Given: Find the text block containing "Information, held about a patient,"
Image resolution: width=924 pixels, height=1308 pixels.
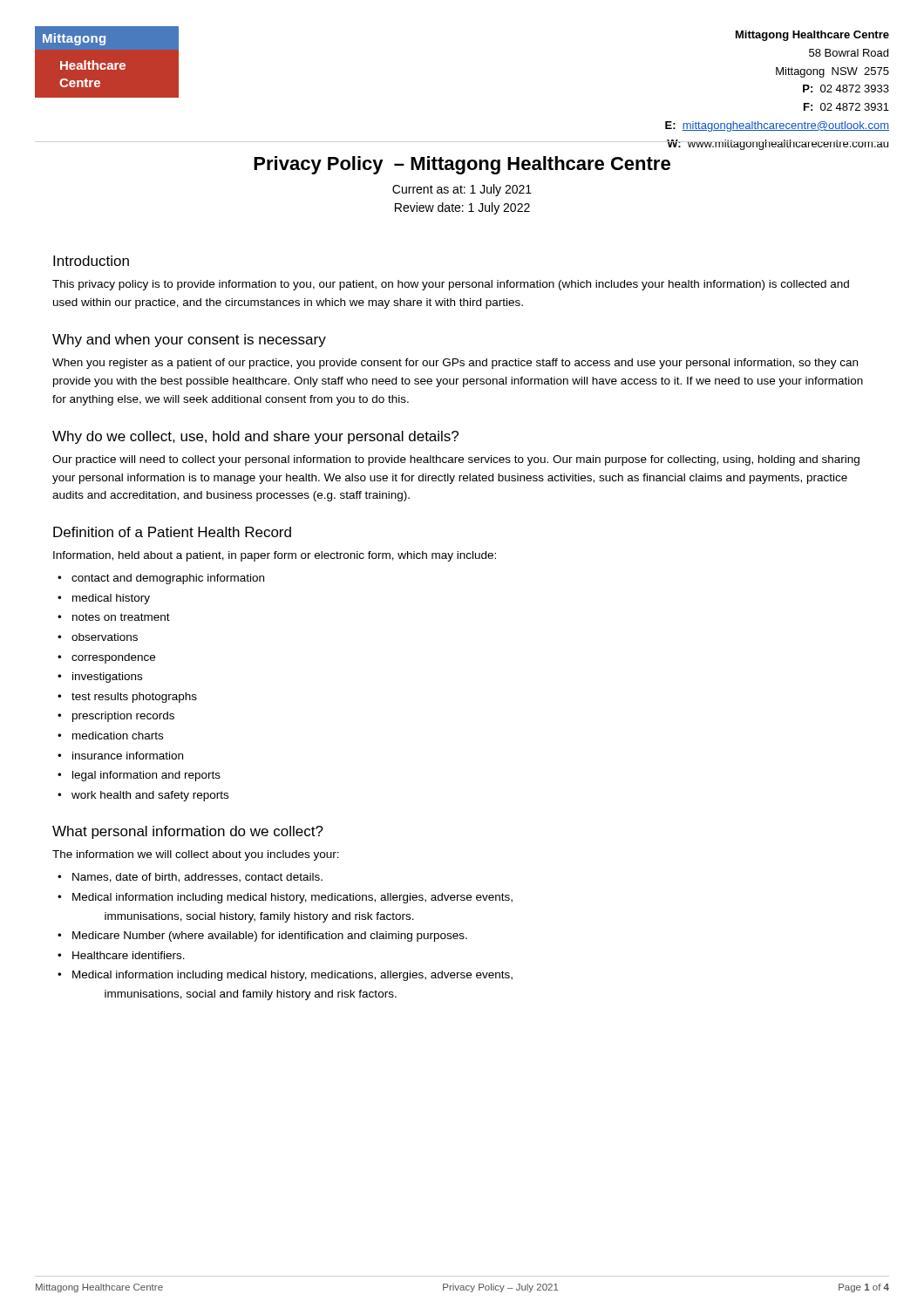Looking at the screenshot, I should pyautogui.click(x=275, y=555).
